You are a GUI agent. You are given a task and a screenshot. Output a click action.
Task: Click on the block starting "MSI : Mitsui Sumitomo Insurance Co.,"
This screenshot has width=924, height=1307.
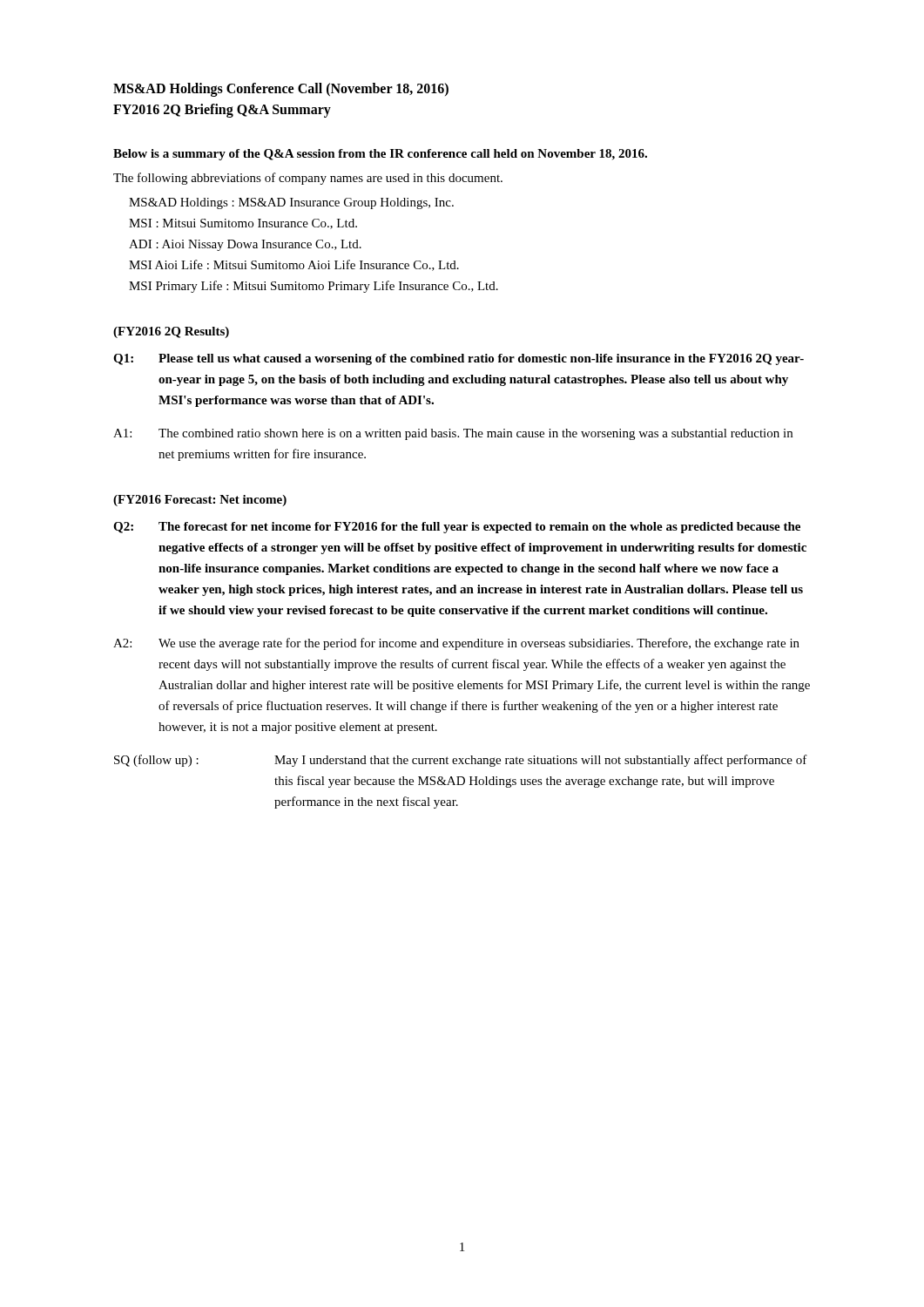(243, 223)
